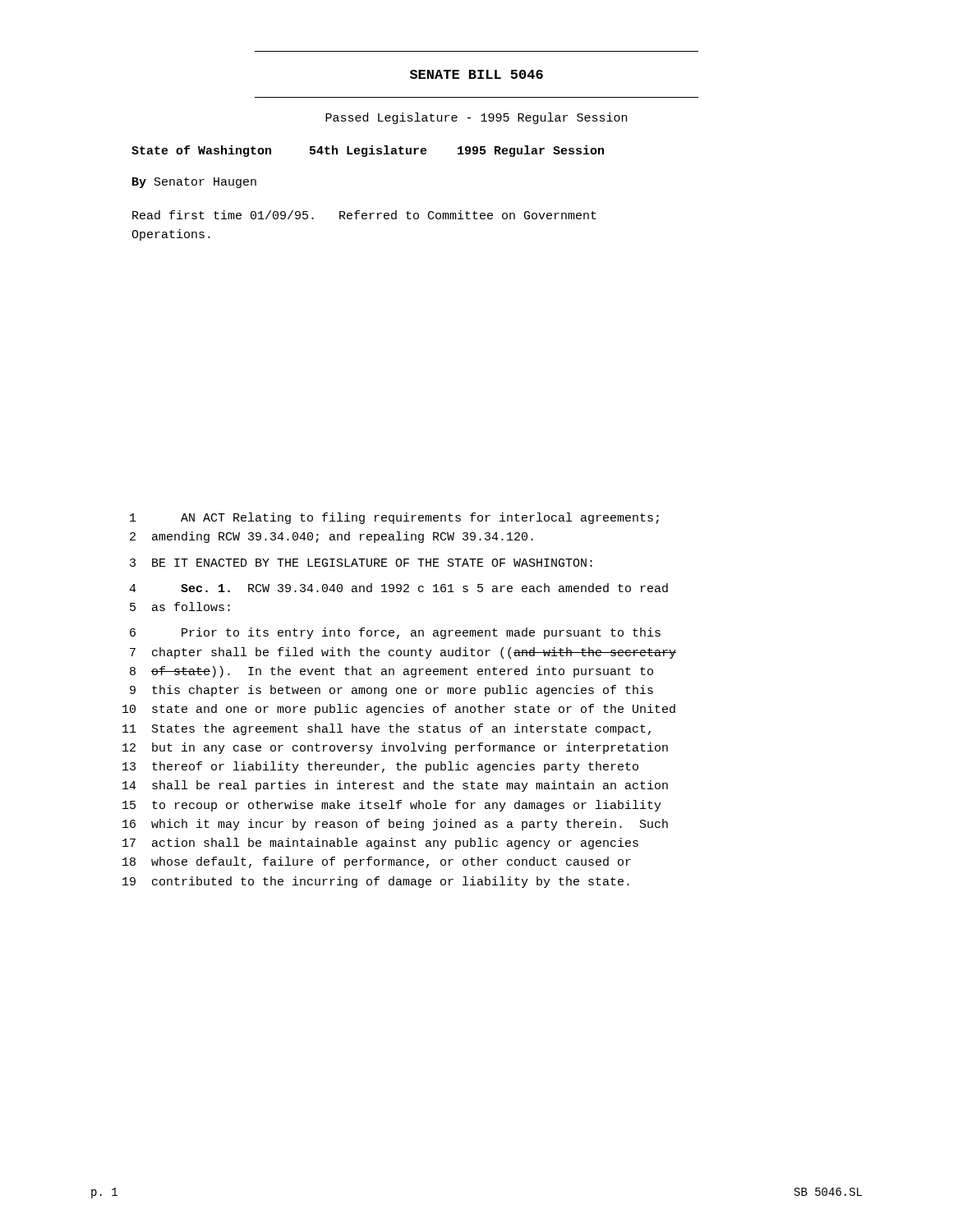Find the list item with the text "9 this chapter is between or among"
The height and width of the screenshot is (1232, 953).
point(485,691)
